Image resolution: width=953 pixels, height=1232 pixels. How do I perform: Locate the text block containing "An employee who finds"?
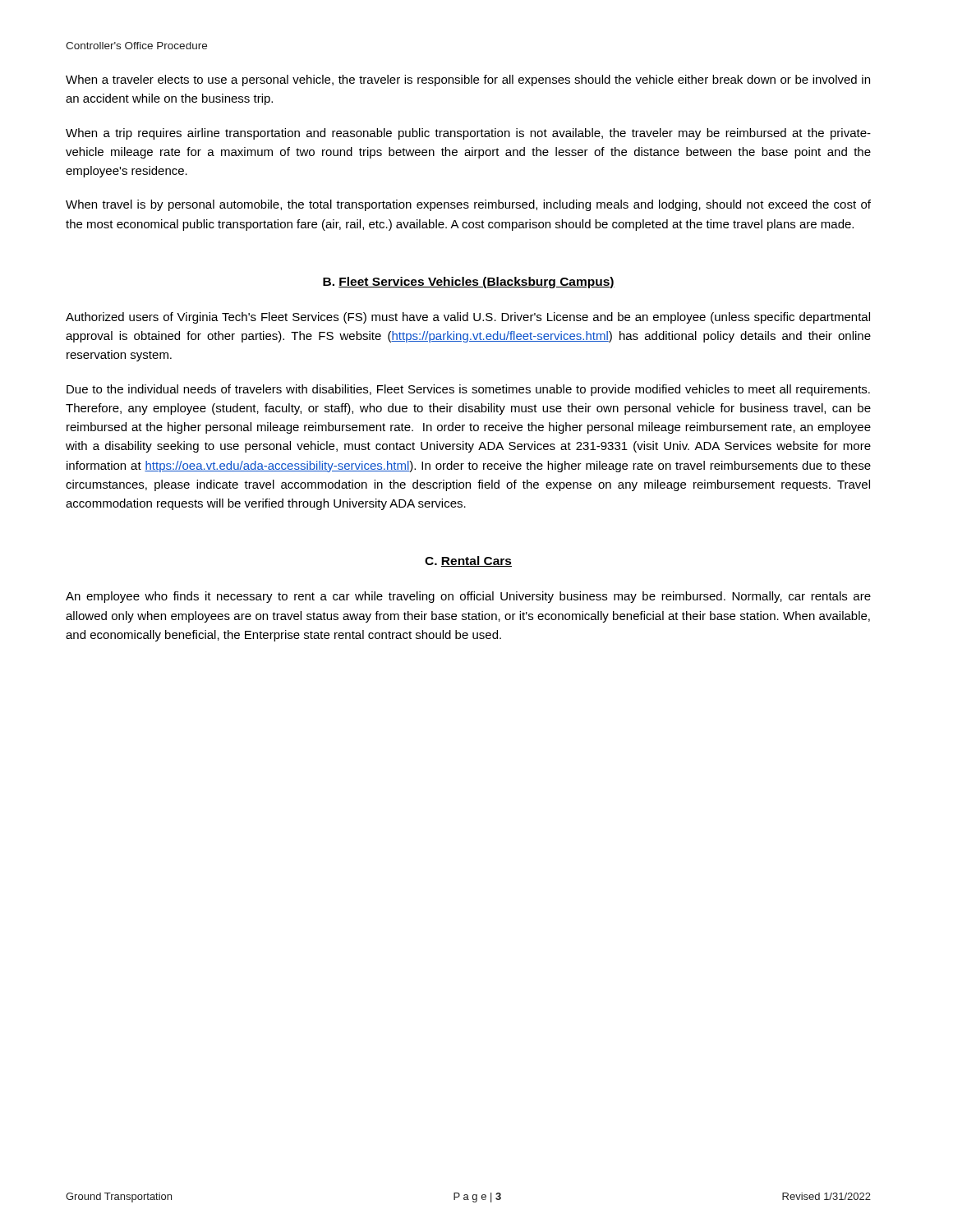tap(468, 615)
